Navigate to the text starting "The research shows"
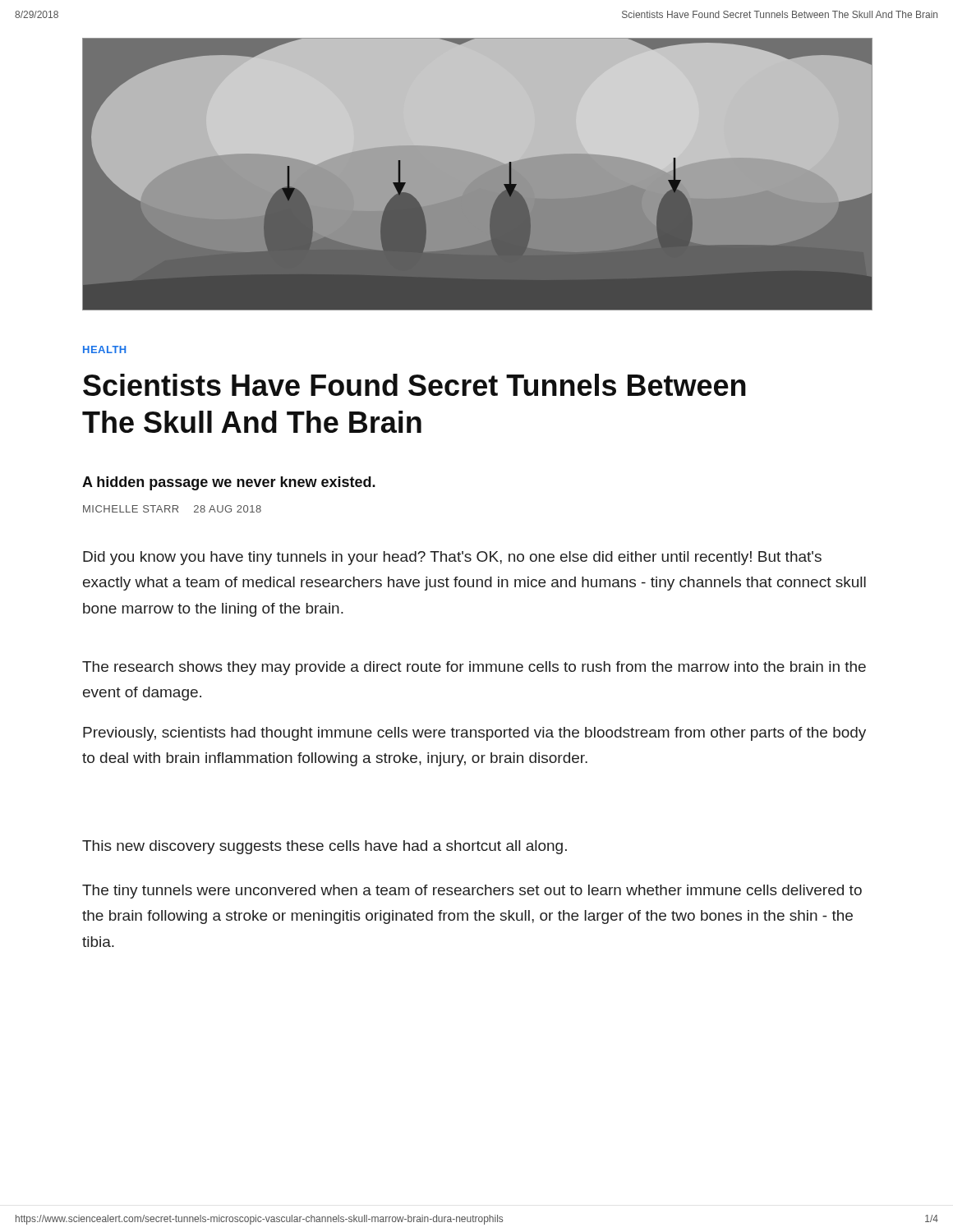 point(474,679)
